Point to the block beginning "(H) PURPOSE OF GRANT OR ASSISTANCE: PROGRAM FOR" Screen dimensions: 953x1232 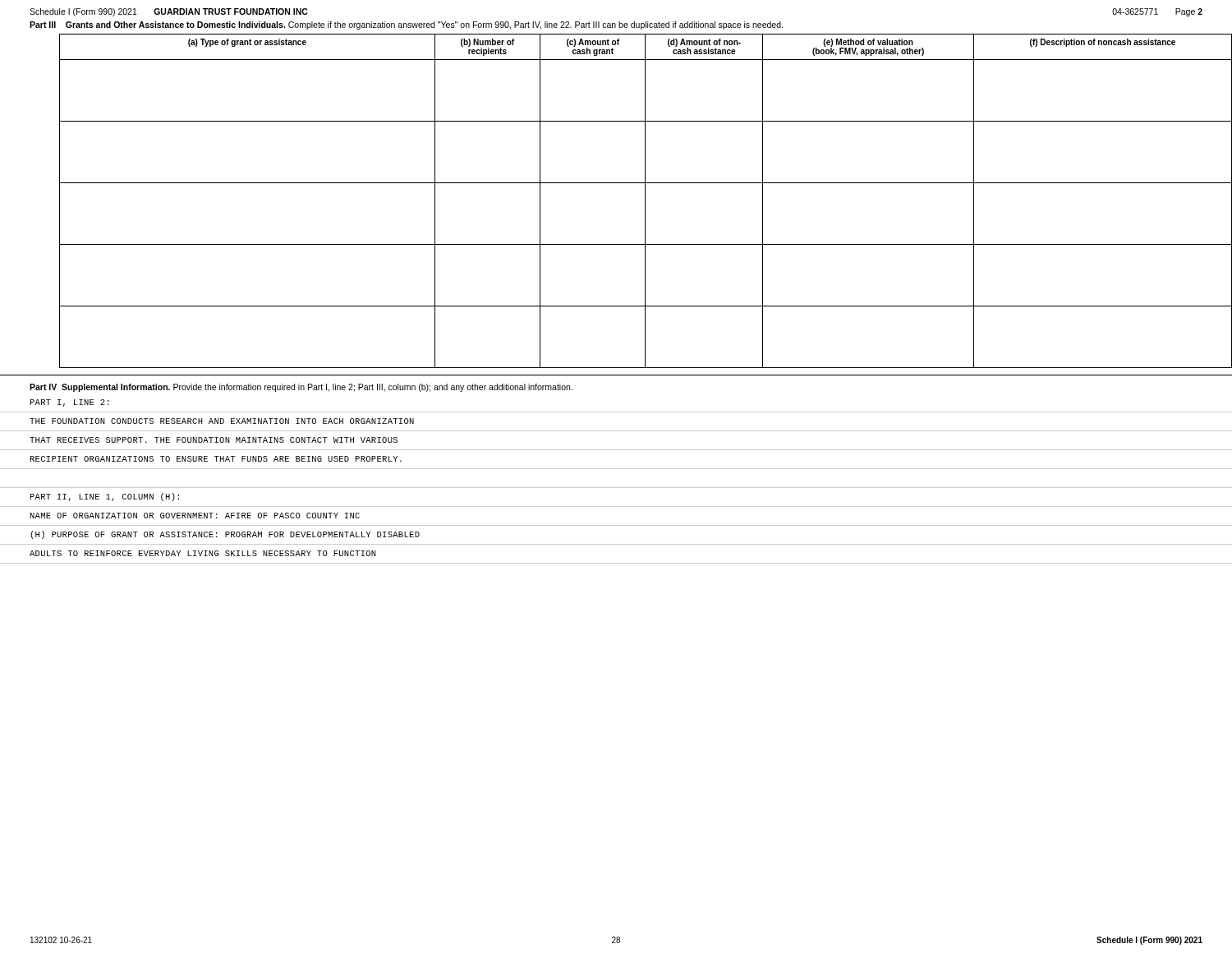coord(225,535)
